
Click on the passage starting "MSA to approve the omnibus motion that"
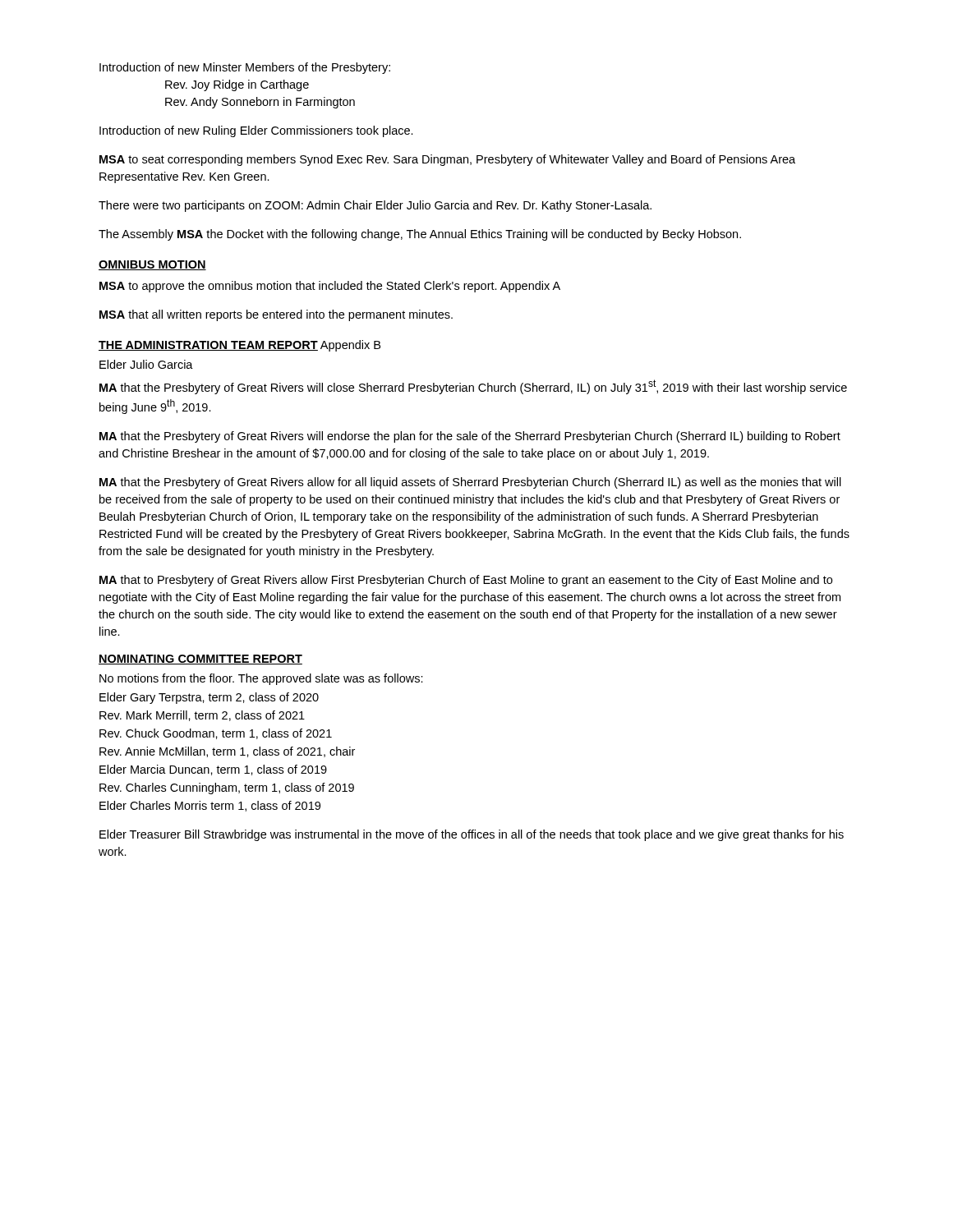tap(329, 286)
